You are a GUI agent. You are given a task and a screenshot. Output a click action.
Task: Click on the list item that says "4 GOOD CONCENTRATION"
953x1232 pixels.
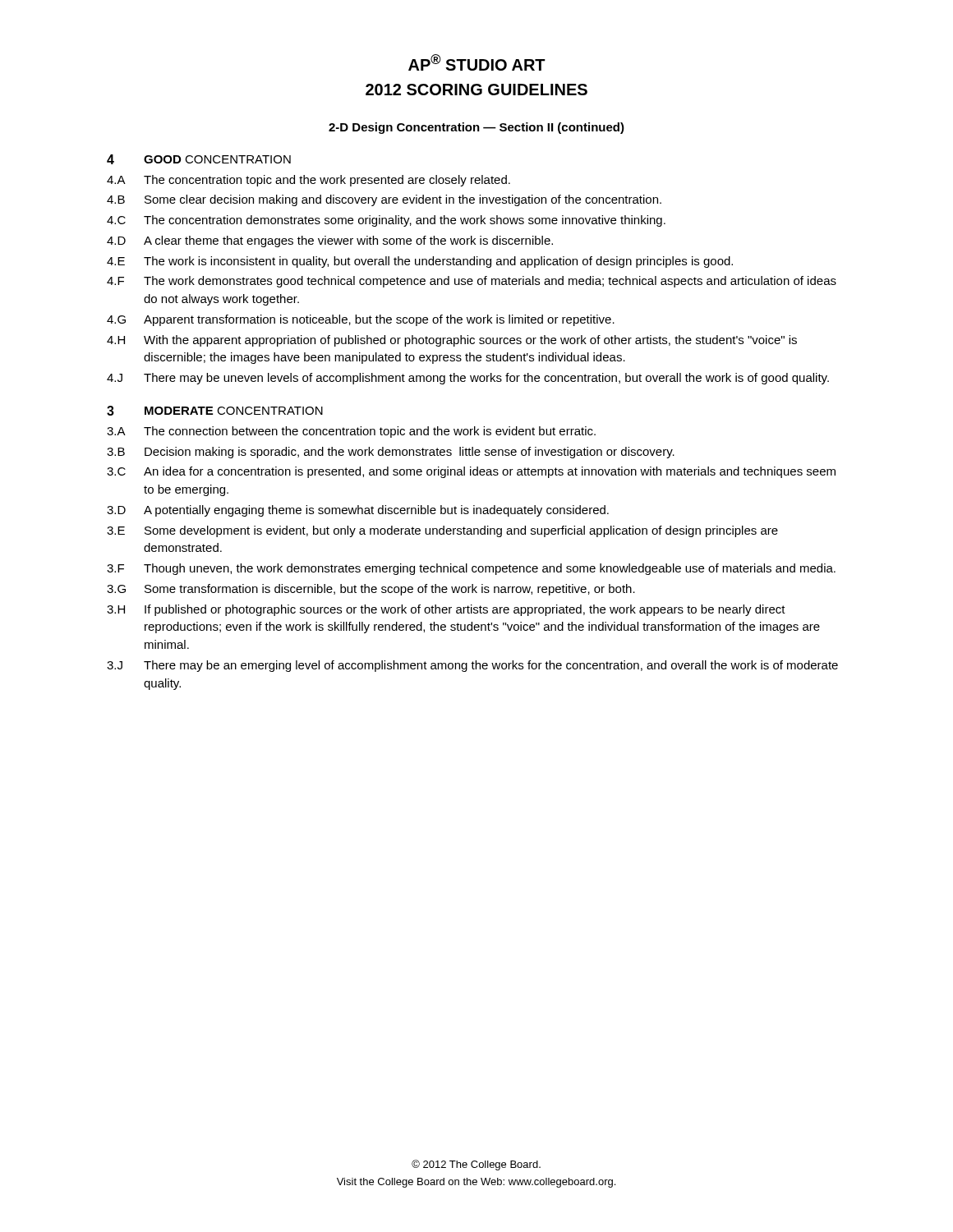(x=199, y=159)
